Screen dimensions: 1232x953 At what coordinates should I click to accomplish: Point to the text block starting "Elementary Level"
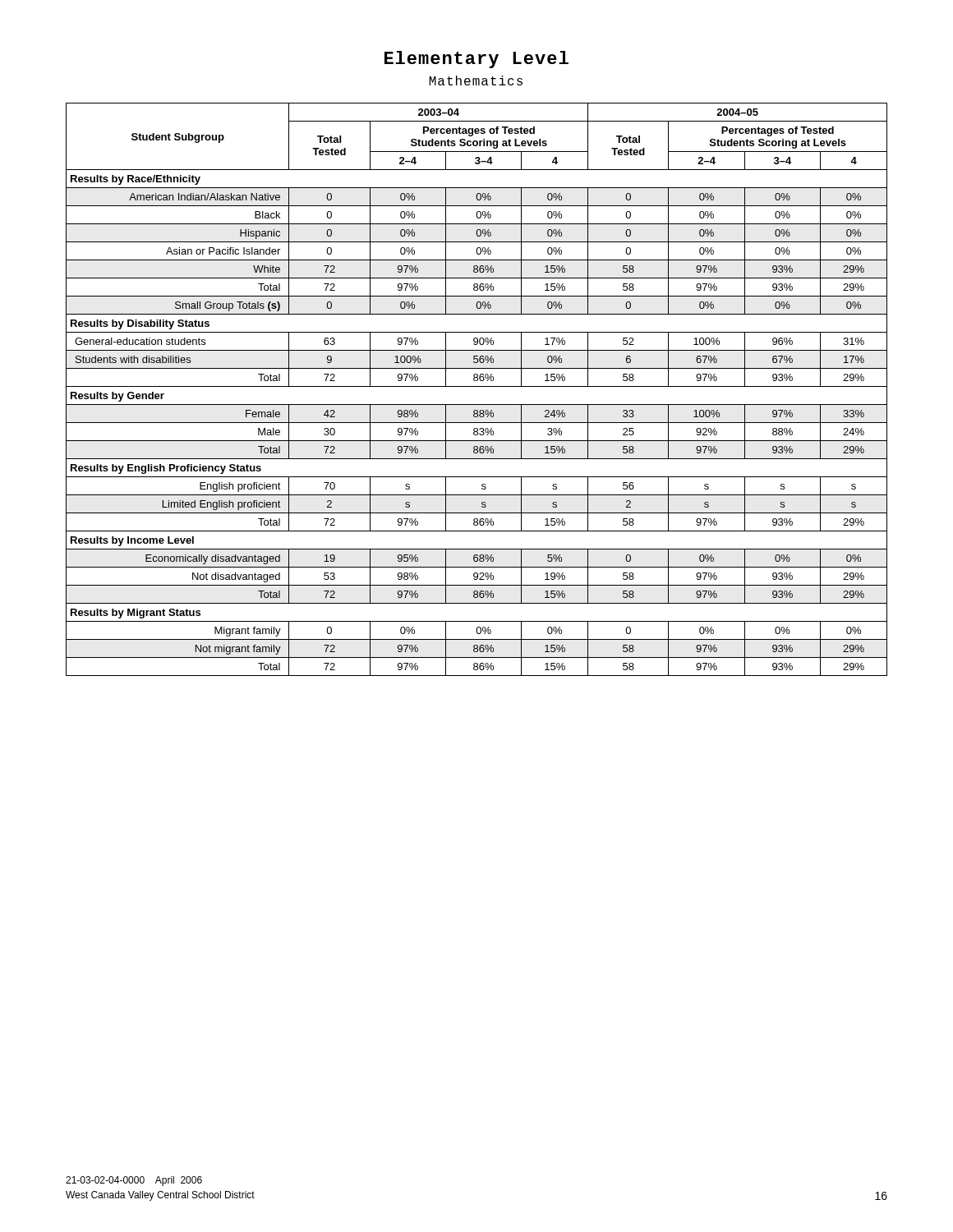coord(476,60)
